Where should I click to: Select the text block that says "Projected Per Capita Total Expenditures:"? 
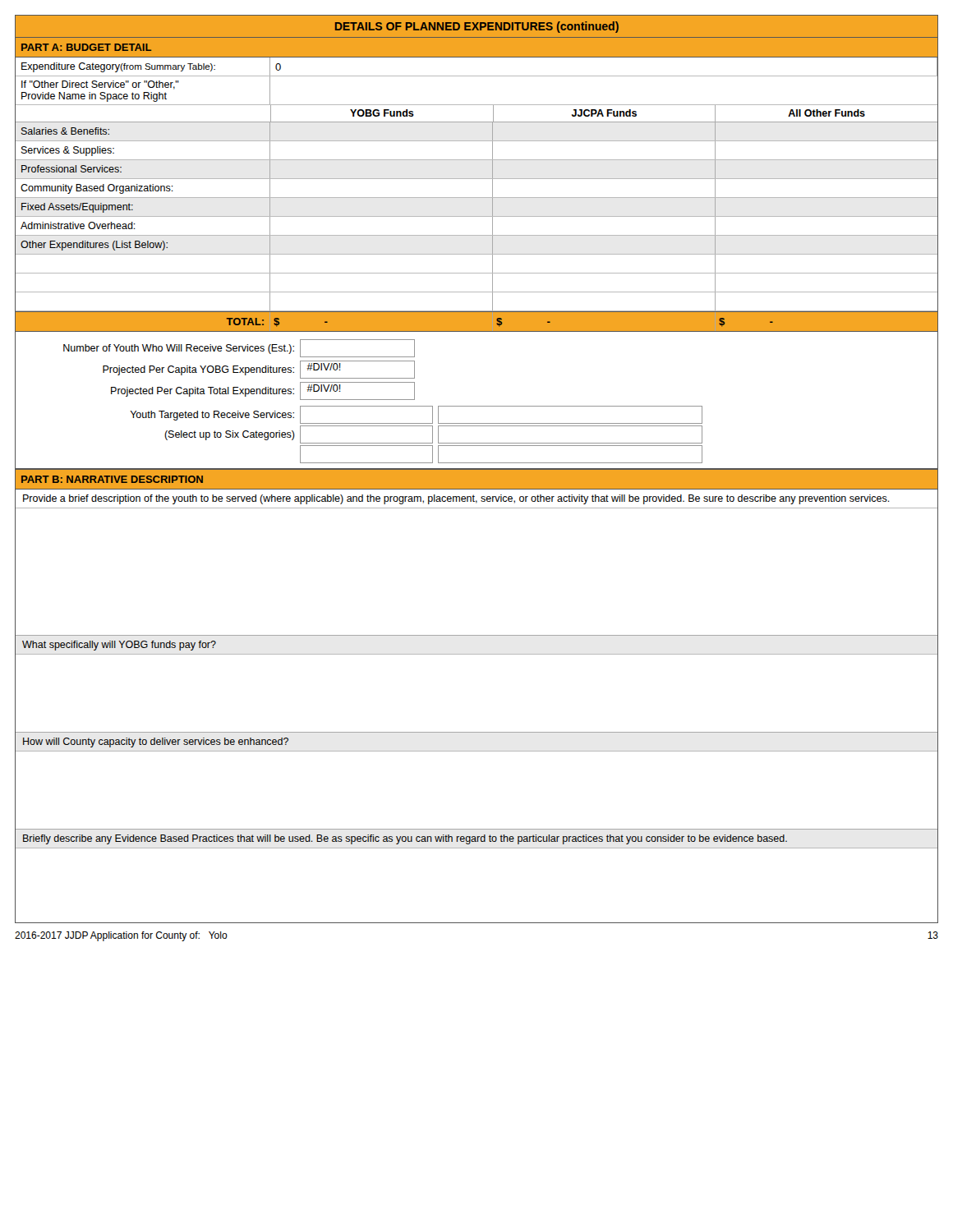pyautogui.click(x=215, y=391)
